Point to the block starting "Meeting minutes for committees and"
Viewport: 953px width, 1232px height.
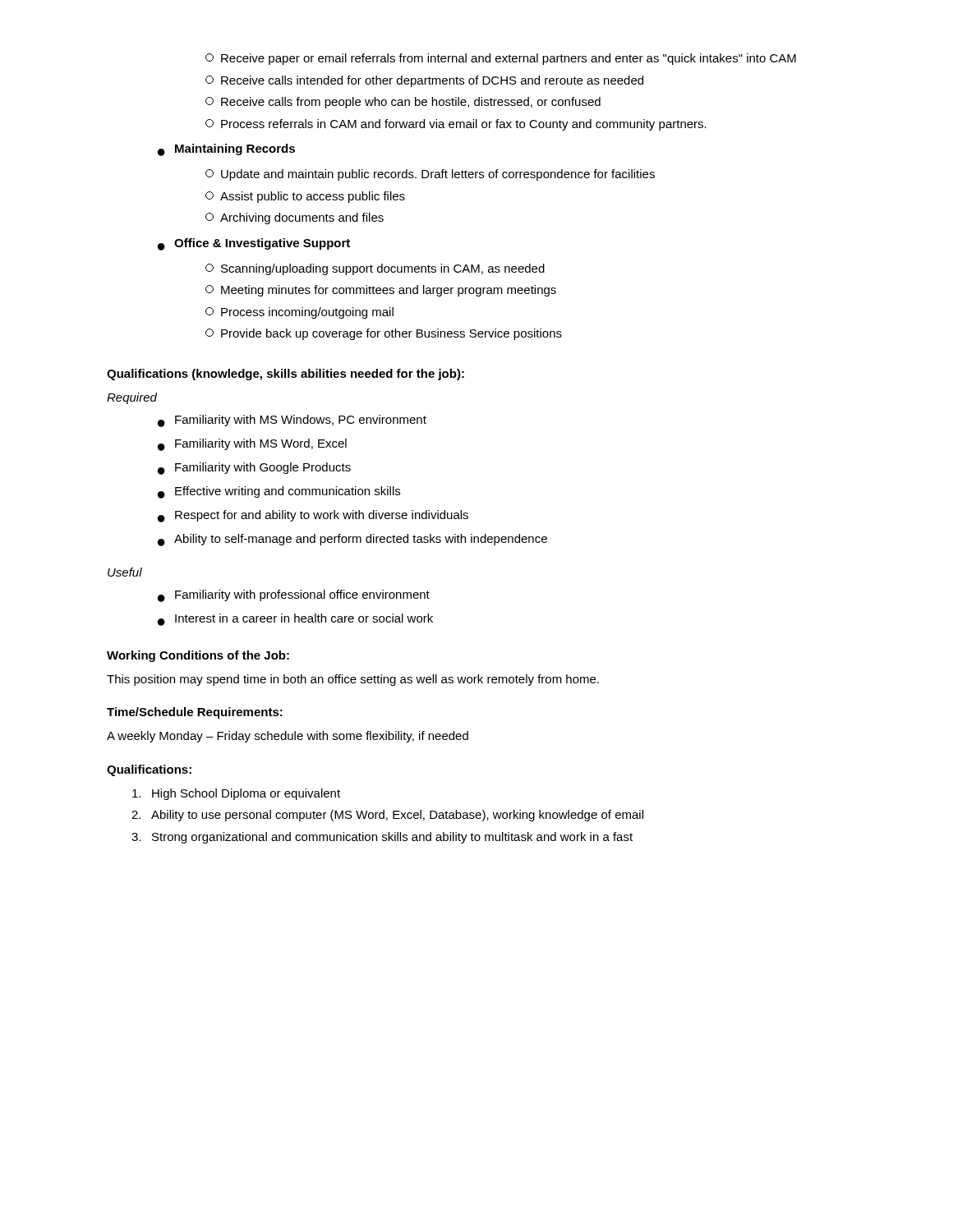(x=381, y=290)
